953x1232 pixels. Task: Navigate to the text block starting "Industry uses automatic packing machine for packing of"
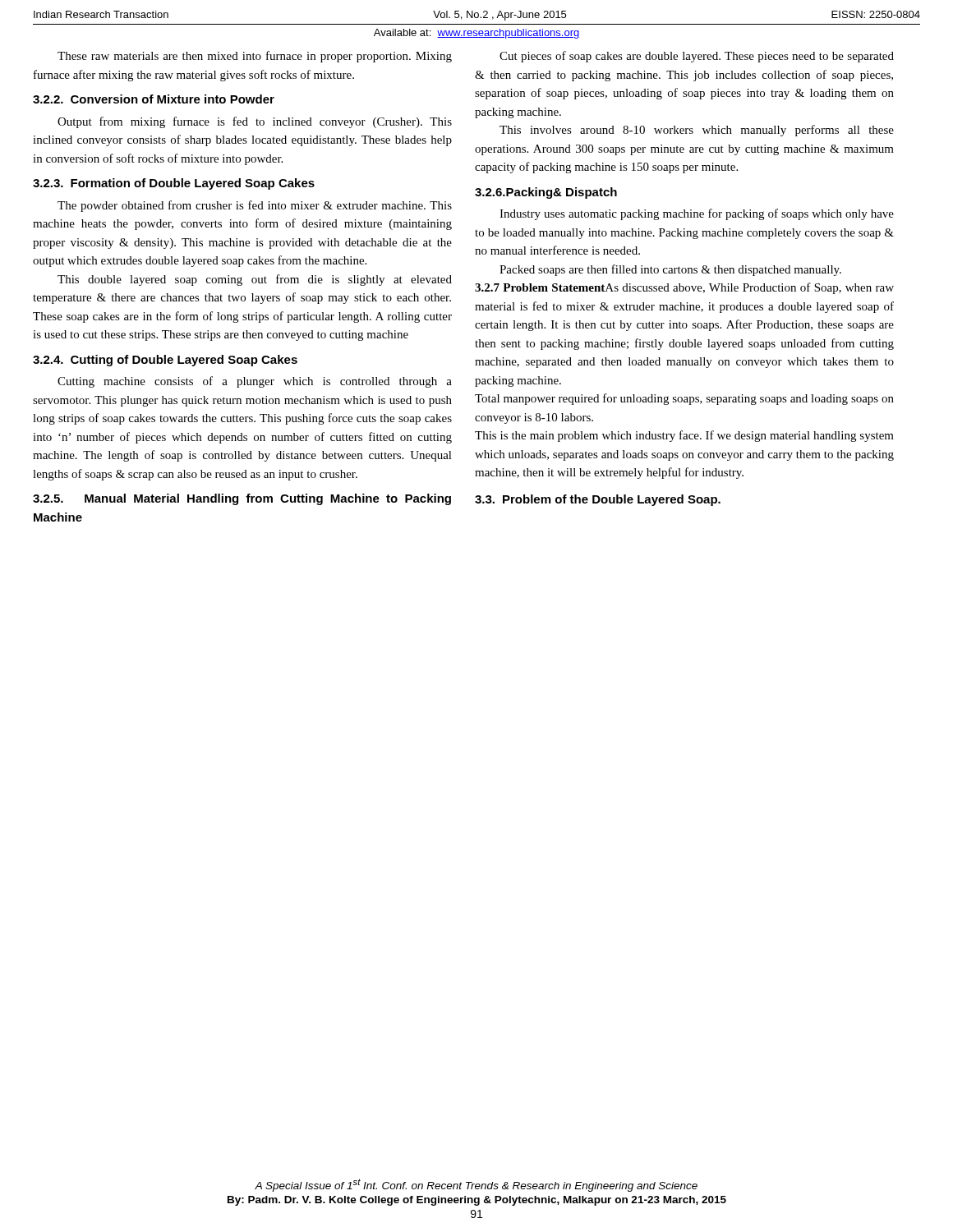[684, 232]
